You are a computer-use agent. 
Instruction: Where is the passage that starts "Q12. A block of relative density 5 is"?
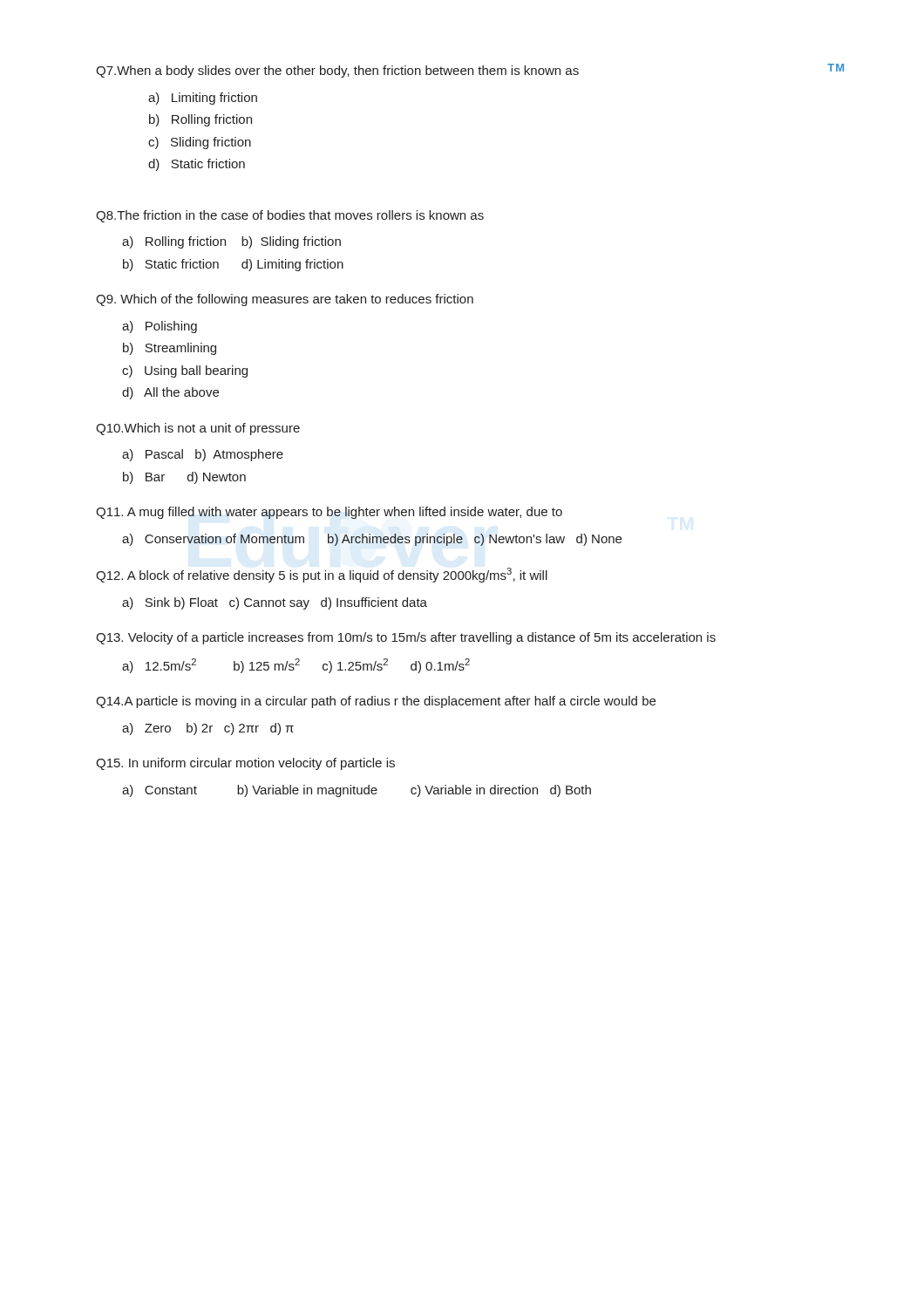(x=322, y=574)
